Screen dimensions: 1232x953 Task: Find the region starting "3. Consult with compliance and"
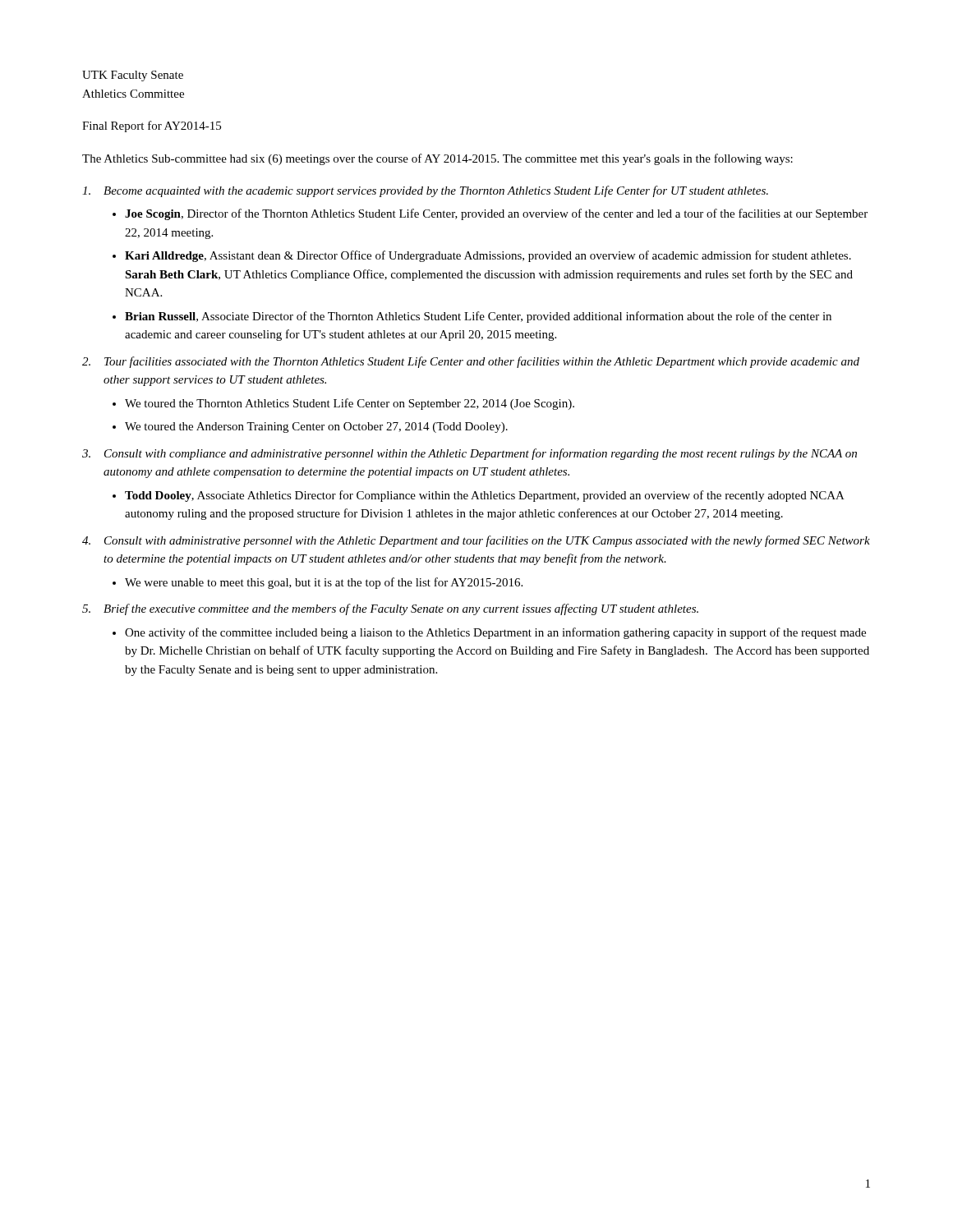click(476, 486)
